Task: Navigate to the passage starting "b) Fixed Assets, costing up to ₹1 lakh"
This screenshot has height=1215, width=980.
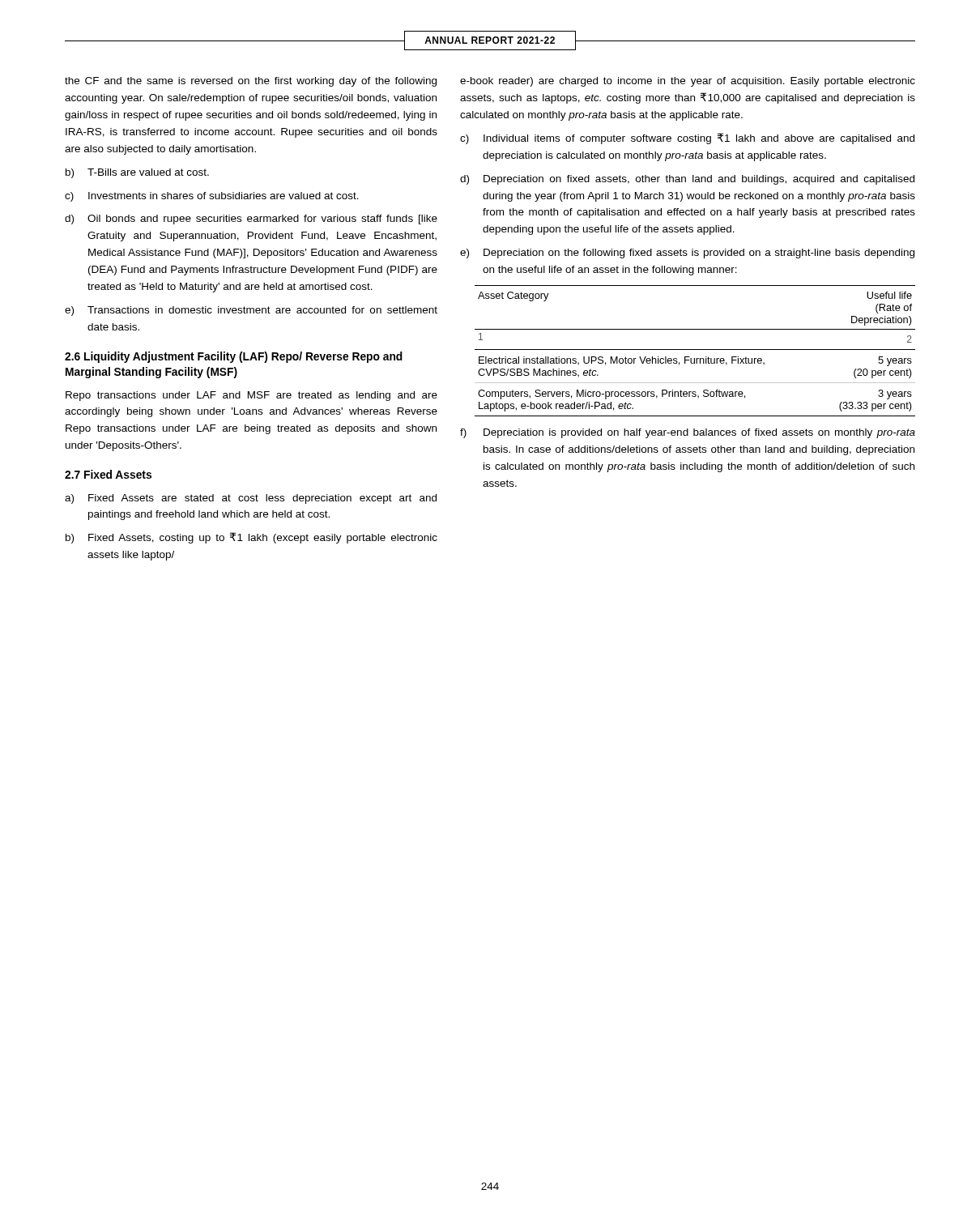Action: 251,547
